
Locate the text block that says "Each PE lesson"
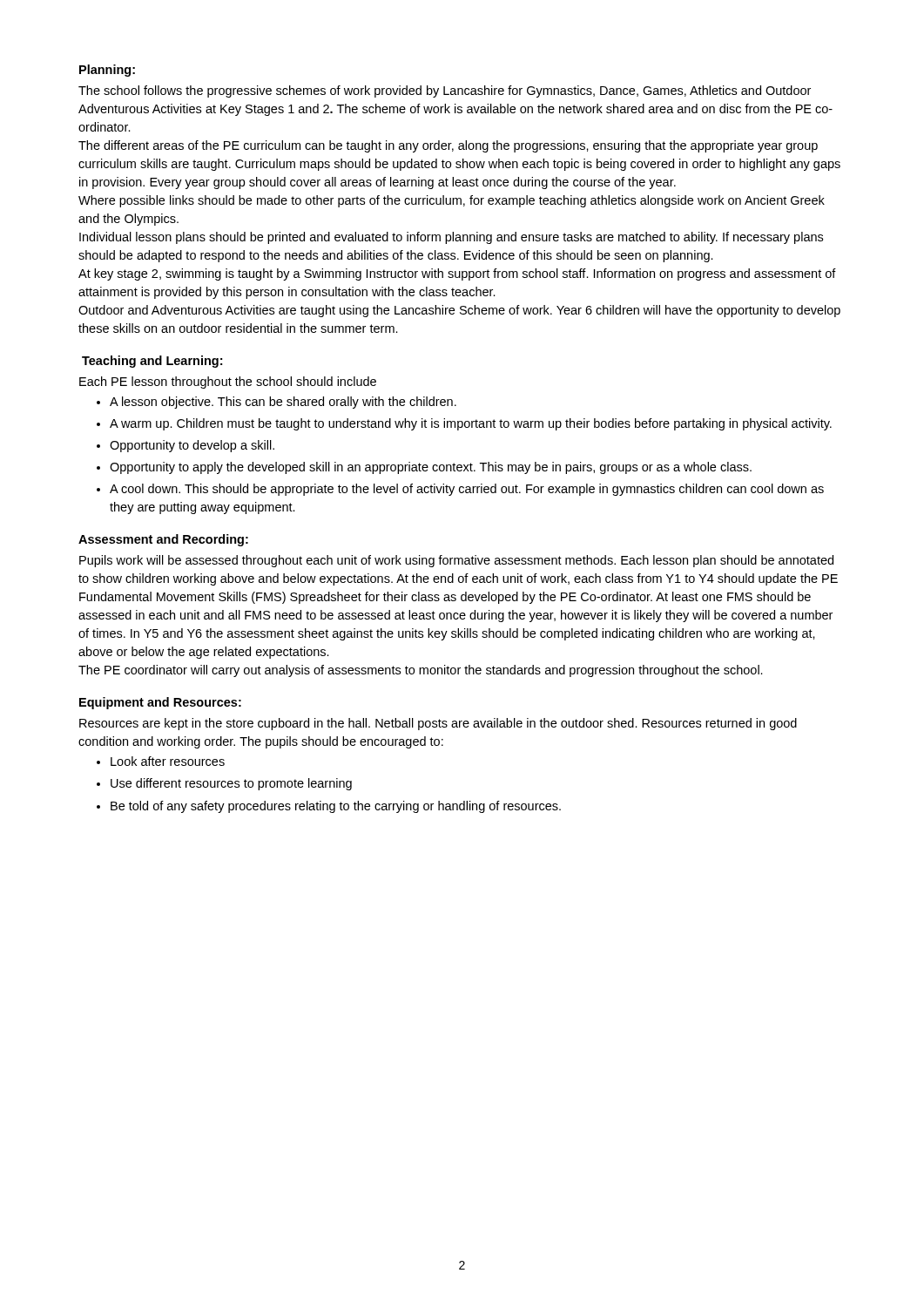tap(228, 382)
